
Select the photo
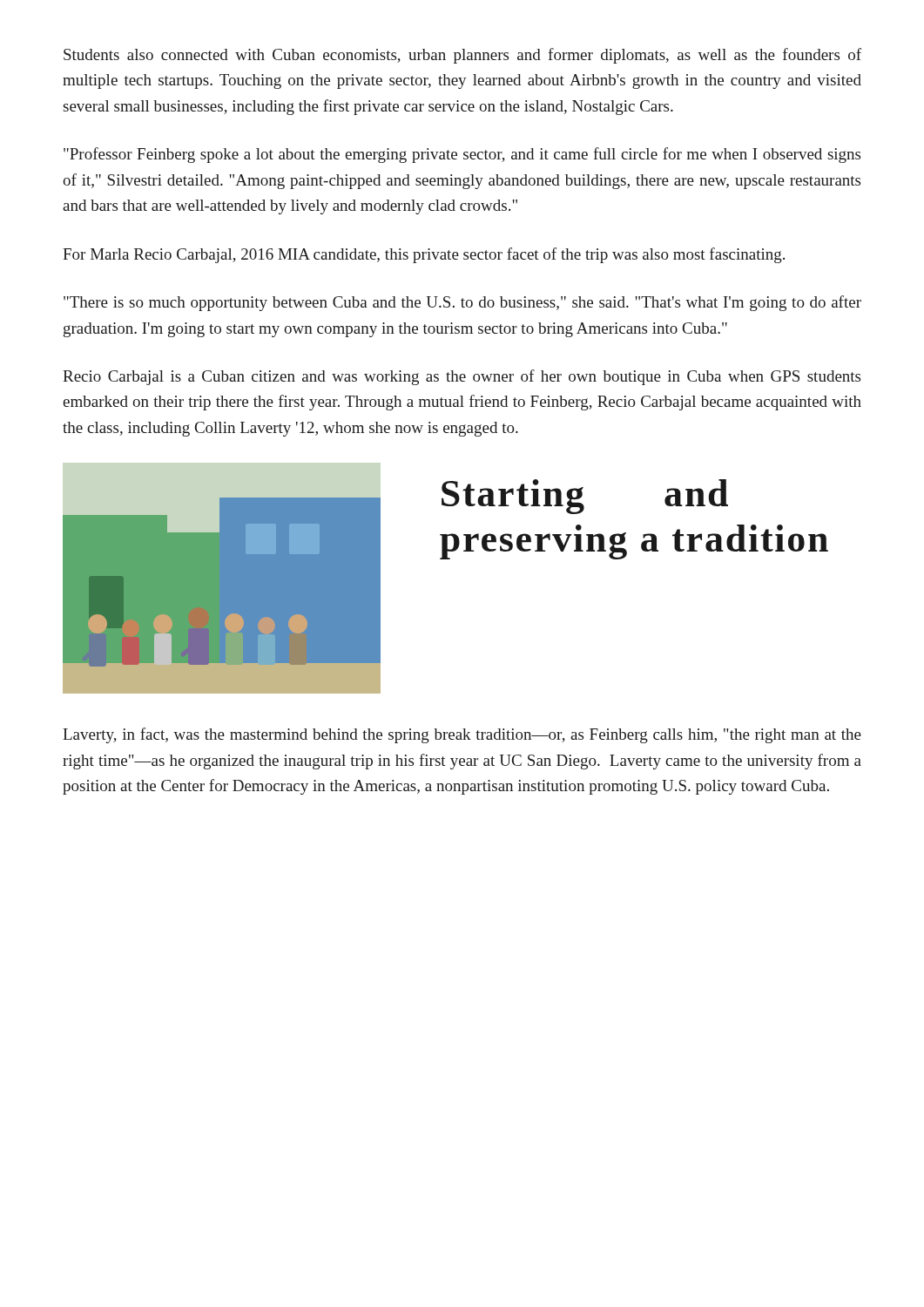(222, 578)
